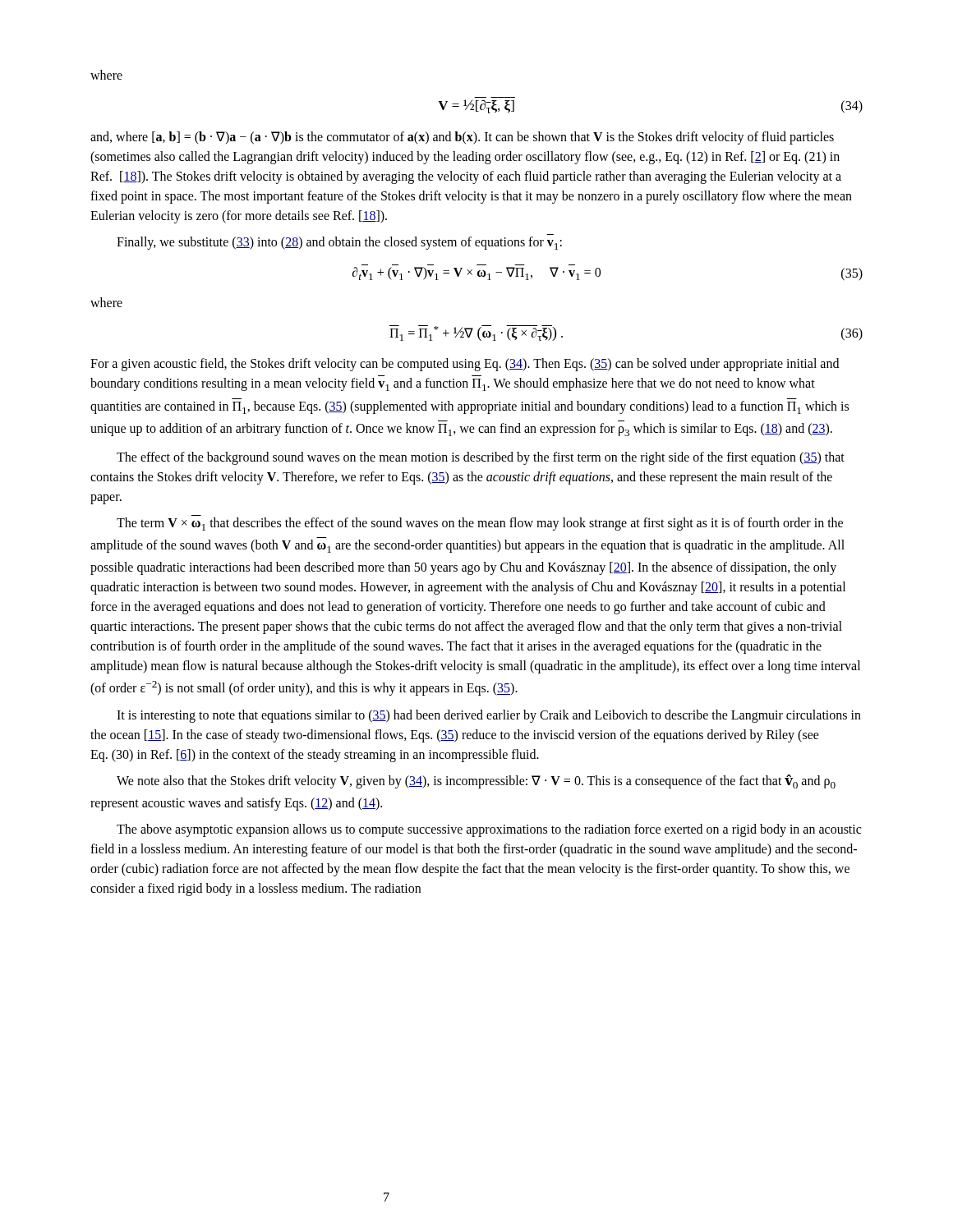Click the passage that begins "For a given acoustic field, the Stokes drift"
Viewport: 953px width, 1232px height.
point(476,398)
